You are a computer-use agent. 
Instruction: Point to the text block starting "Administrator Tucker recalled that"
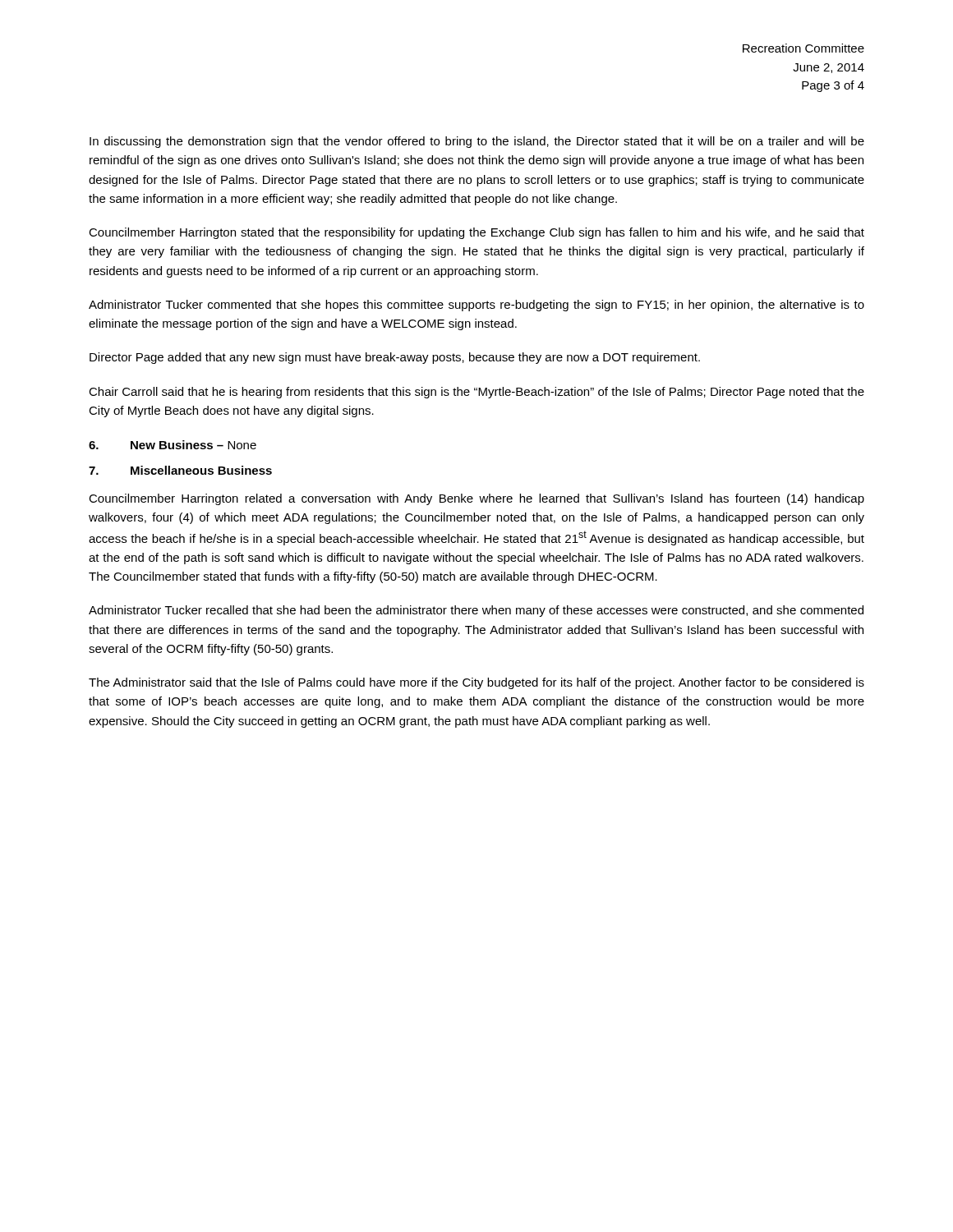[x=476, y=629]
